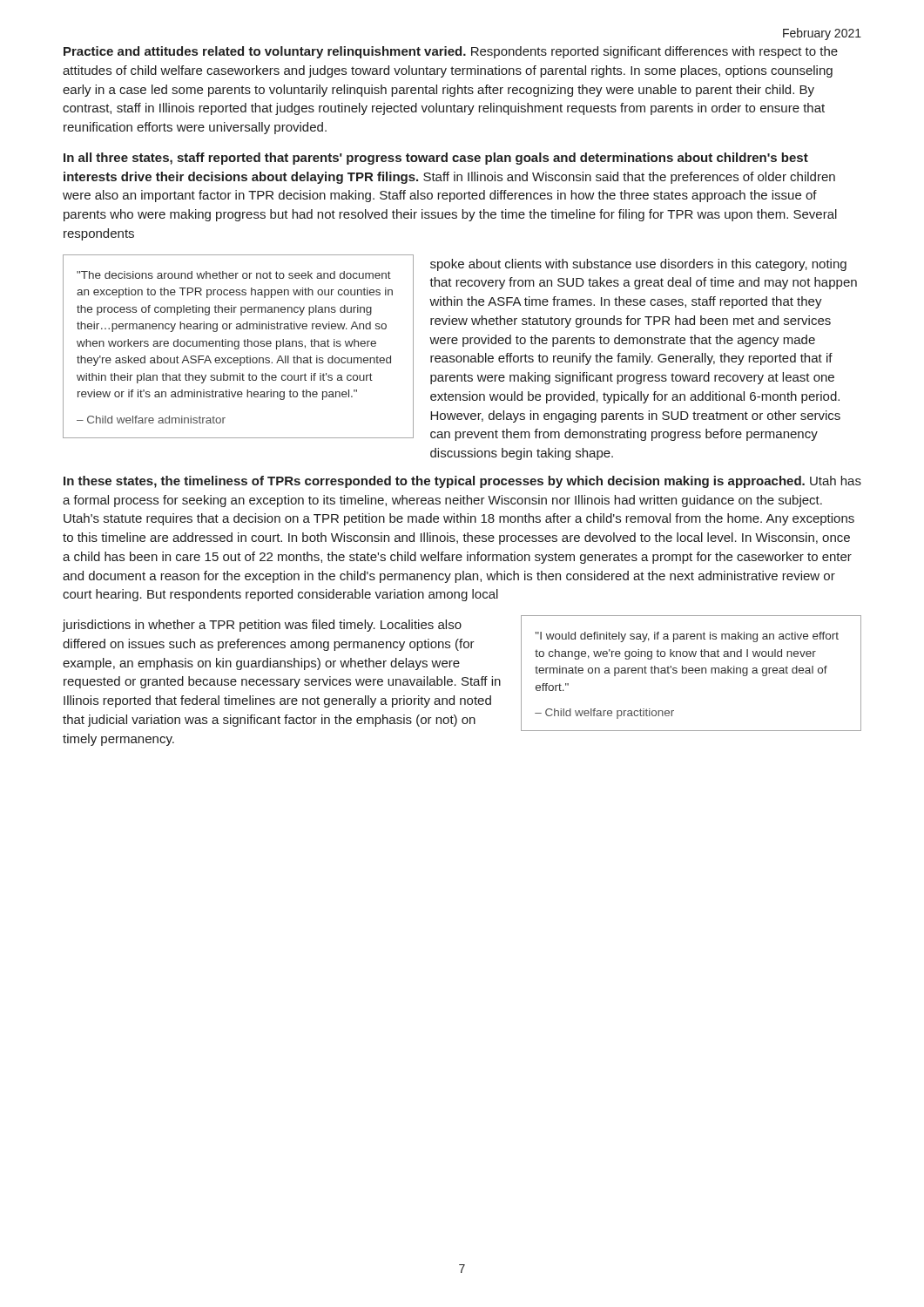Where is the passage that starts "In these states, the timeliness"?
The width and height of the screenshot is (924, 1307).
click(462, 538)
